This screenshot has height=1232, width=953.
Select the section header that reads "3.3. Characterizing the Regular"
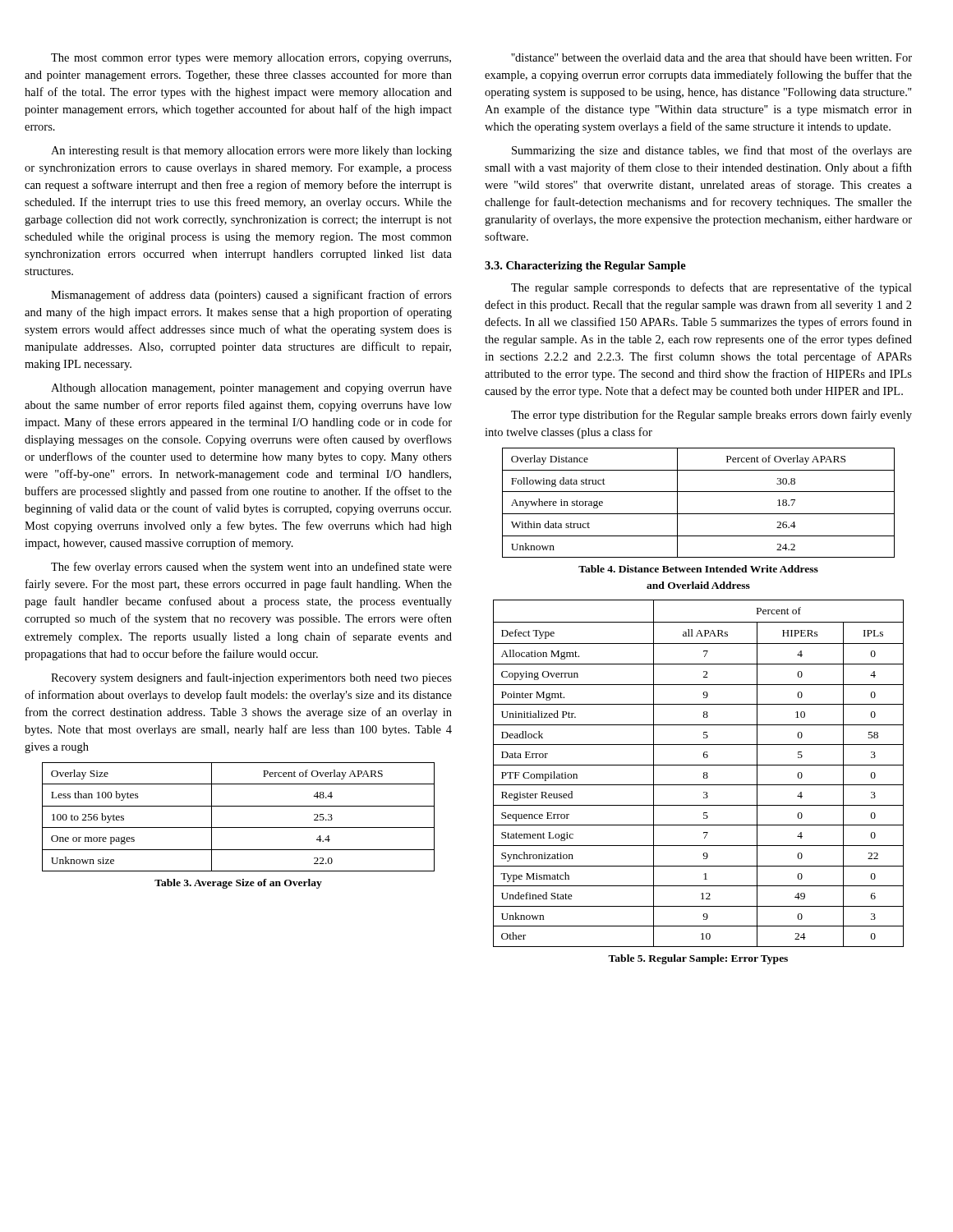click(585, 265)
